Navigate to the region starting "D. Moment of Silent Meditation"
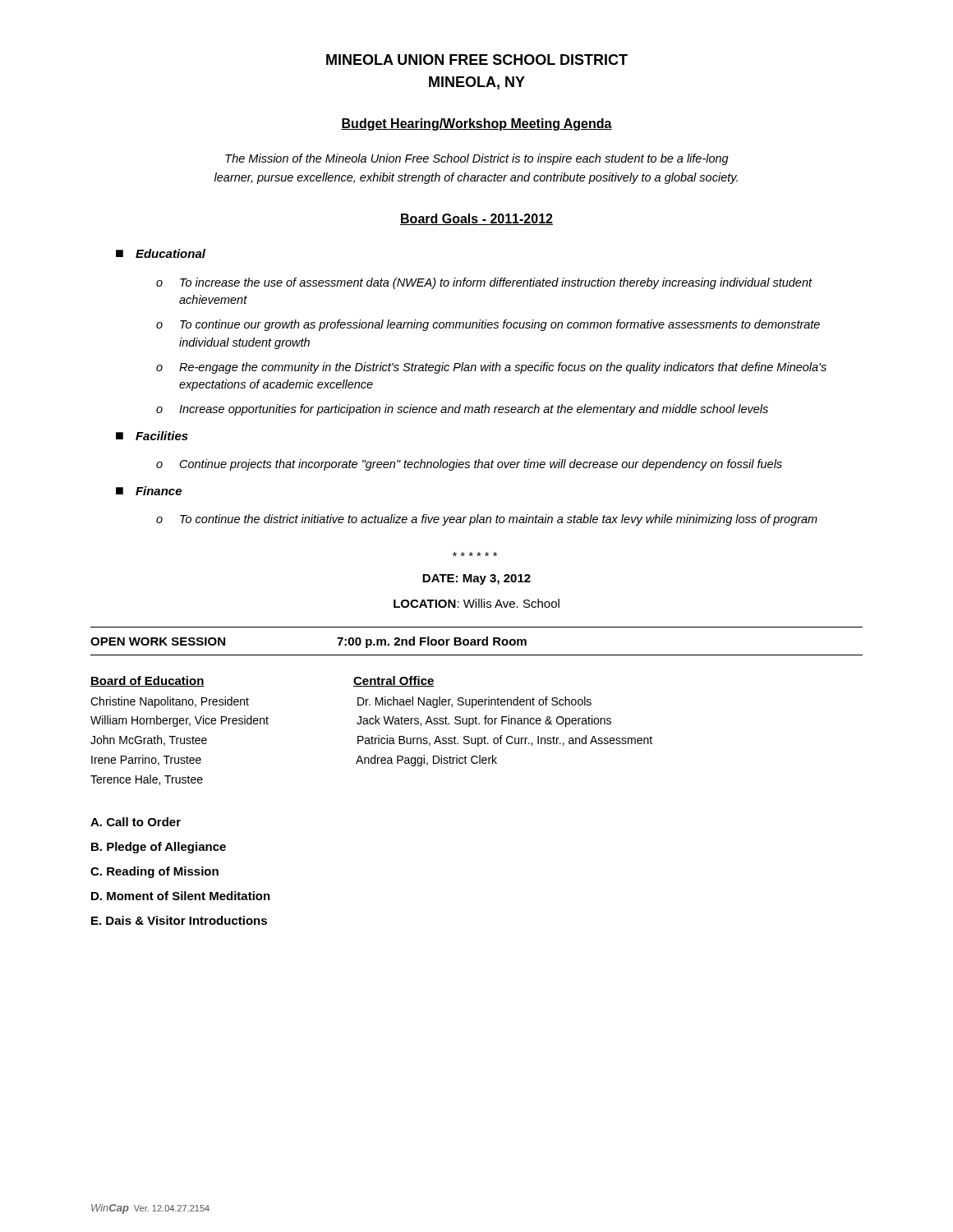This screenshot has width=953, height=1232. coord(180,895)
